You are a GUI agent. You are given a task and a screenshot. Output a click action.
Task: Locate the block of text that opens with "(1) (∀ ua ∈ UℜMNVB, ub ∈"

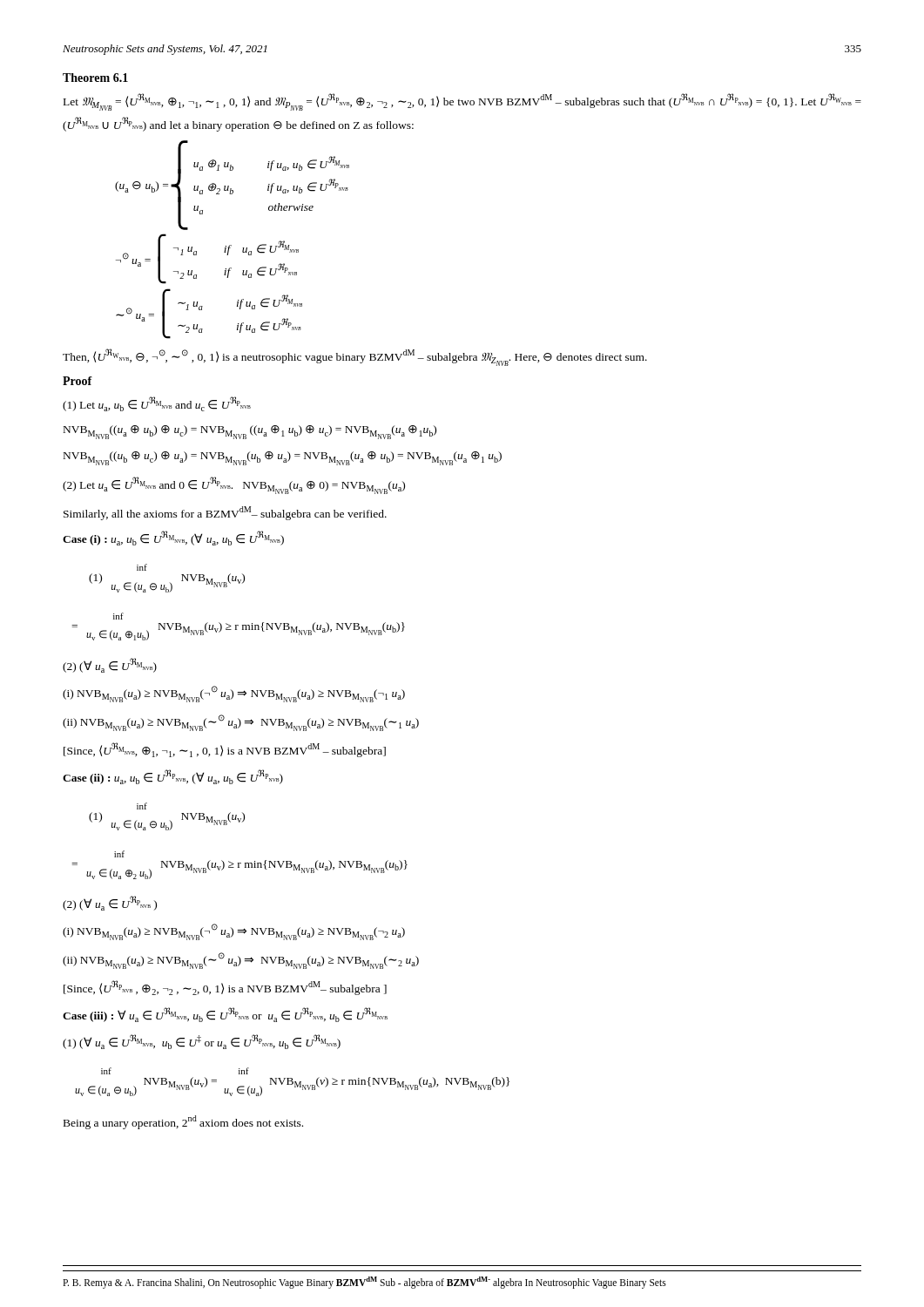(x=202, y=1042)
